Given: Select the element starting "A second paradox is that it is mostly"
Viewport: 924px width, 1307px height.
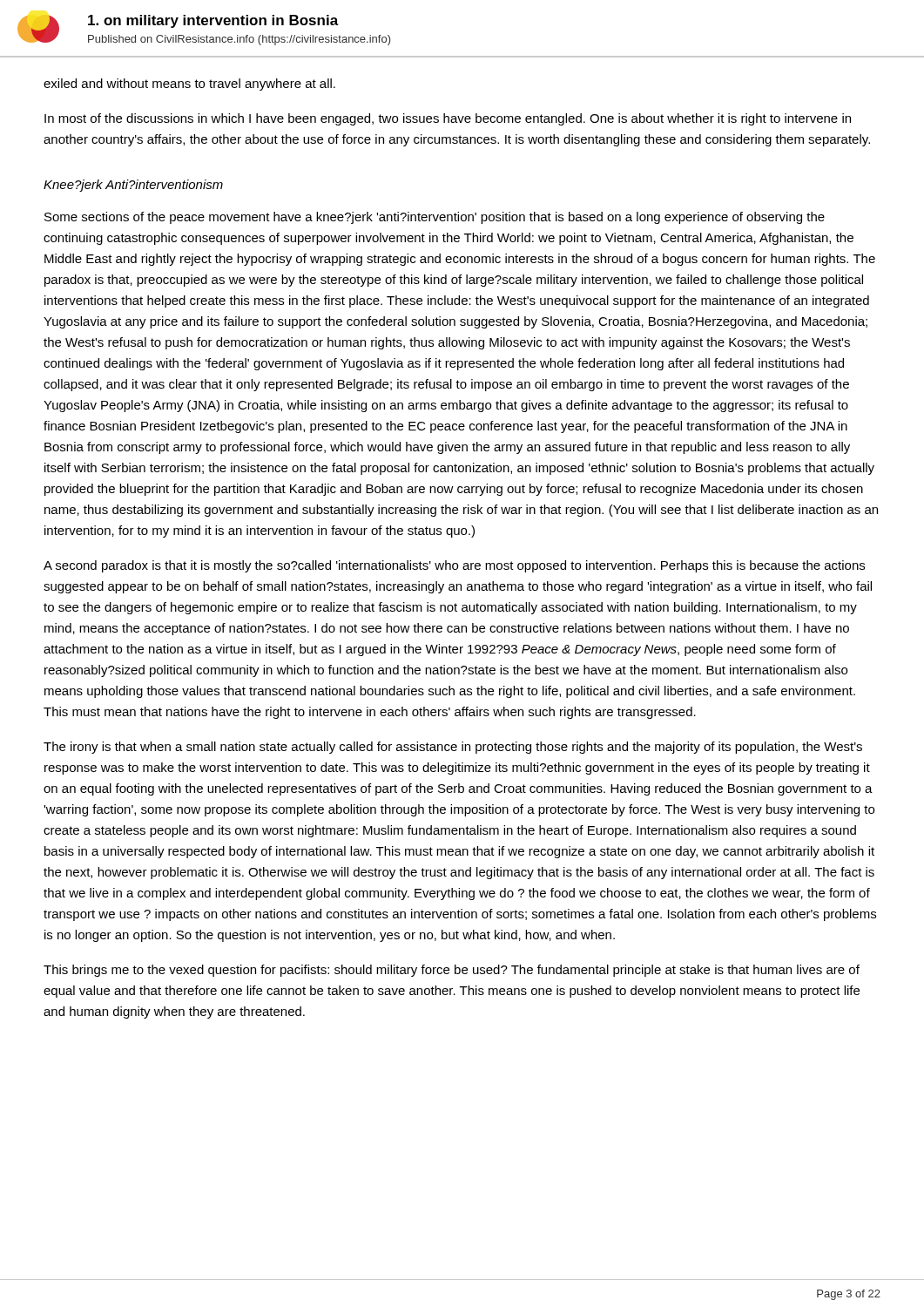Looking at the screenshot, I should pos(458,638).
